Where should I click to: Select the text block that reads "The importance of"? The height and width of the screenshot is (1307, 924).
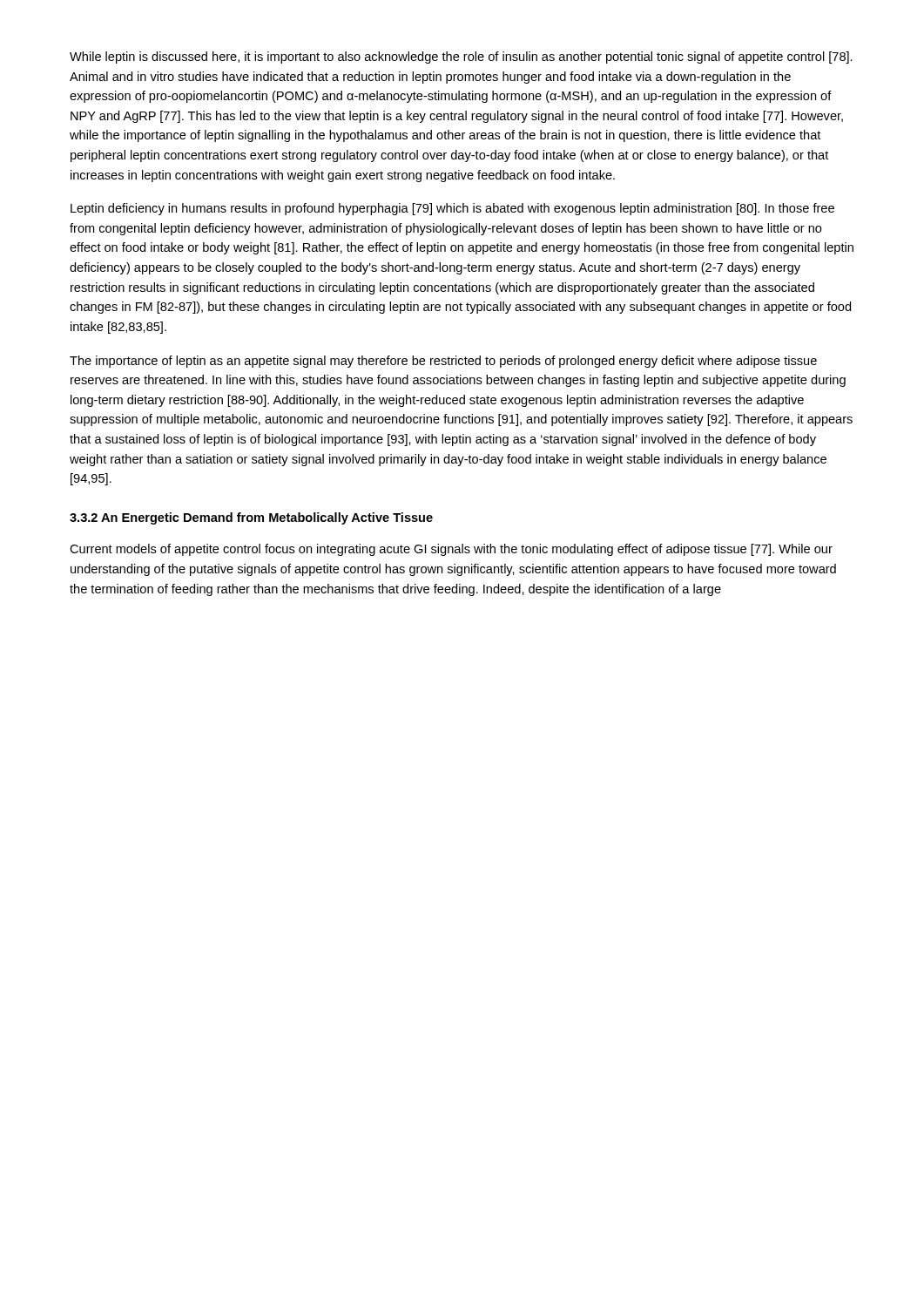[461, 419]
